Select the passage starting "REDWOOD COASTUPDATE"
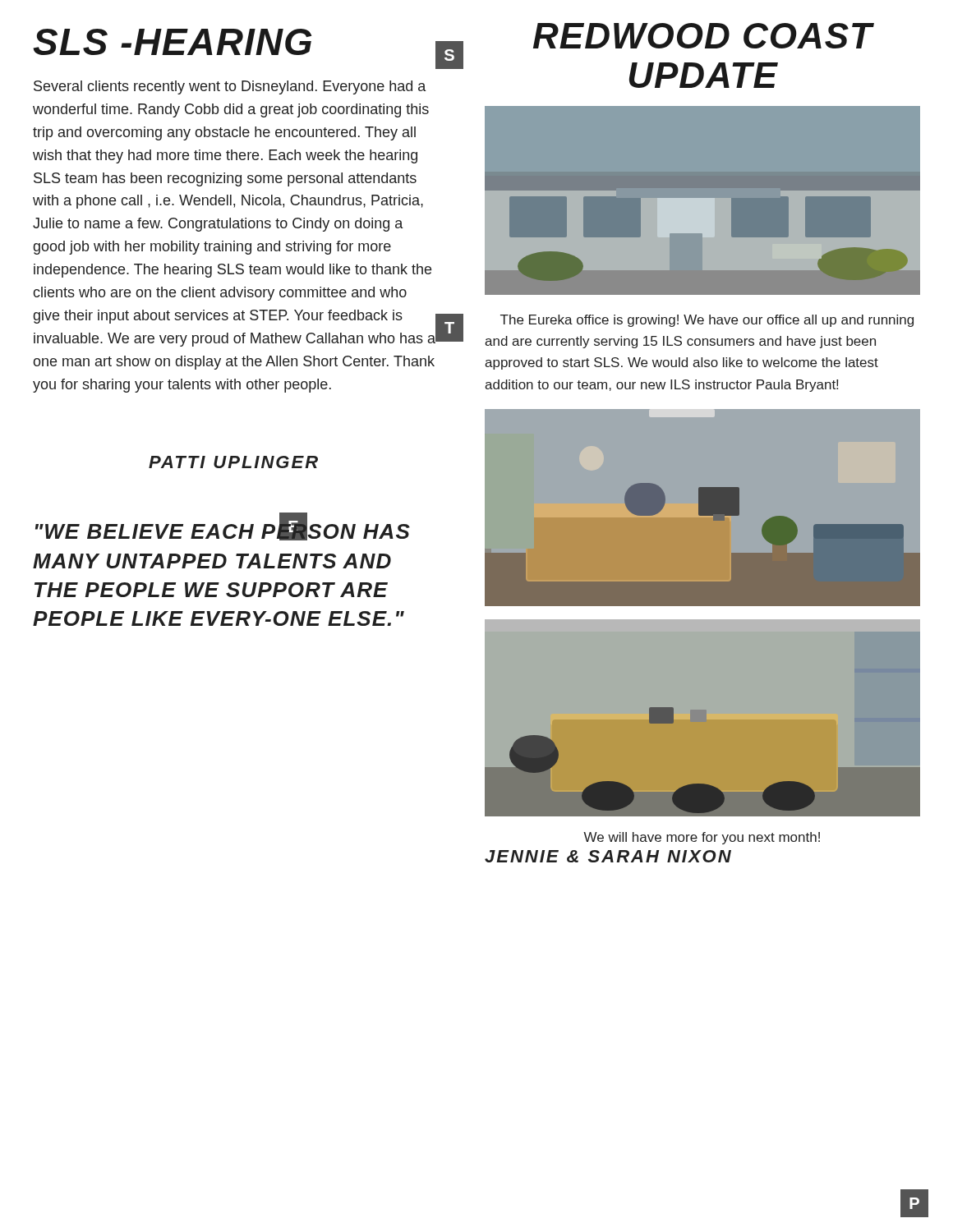The image size is (953, 1232). click(702, 56)
